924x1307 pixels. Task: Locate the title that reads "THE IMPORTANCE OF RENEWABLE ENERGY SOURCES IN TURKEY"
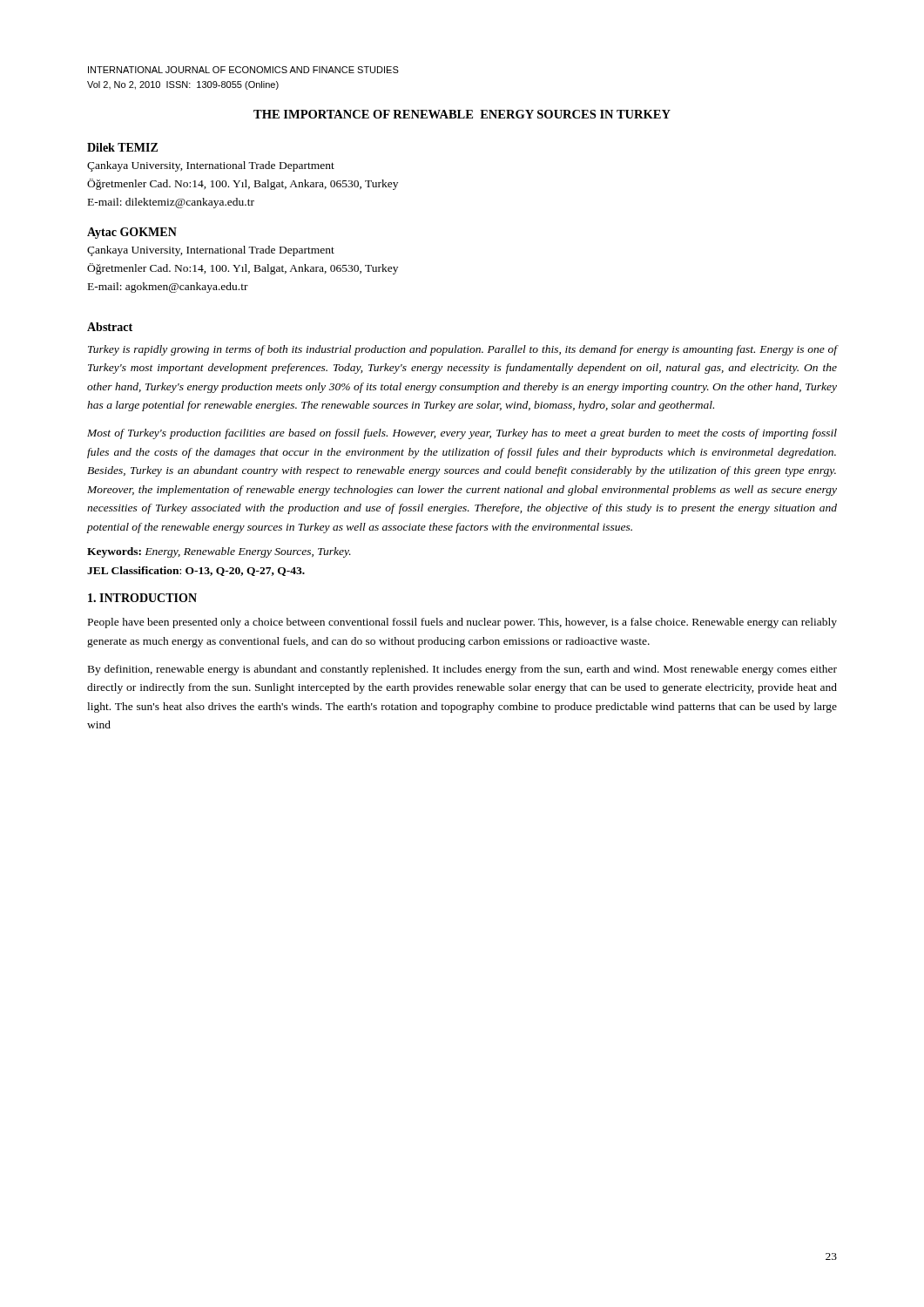(x=462, y=114)
